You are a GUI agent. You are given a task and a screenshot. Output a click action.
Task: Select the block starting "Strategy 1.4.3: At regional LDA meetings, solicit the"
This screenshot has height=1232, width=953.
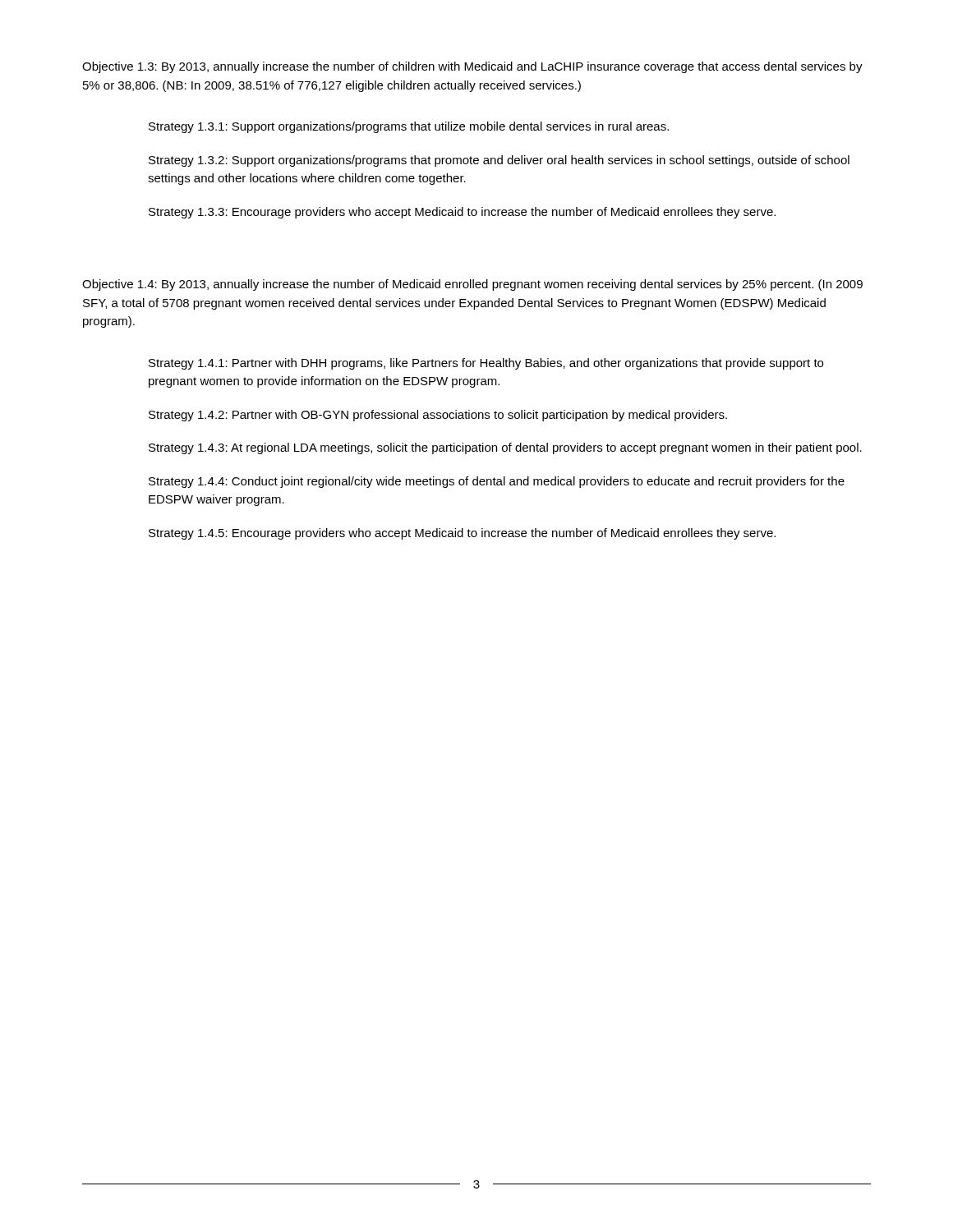click(x=505, y=447)
